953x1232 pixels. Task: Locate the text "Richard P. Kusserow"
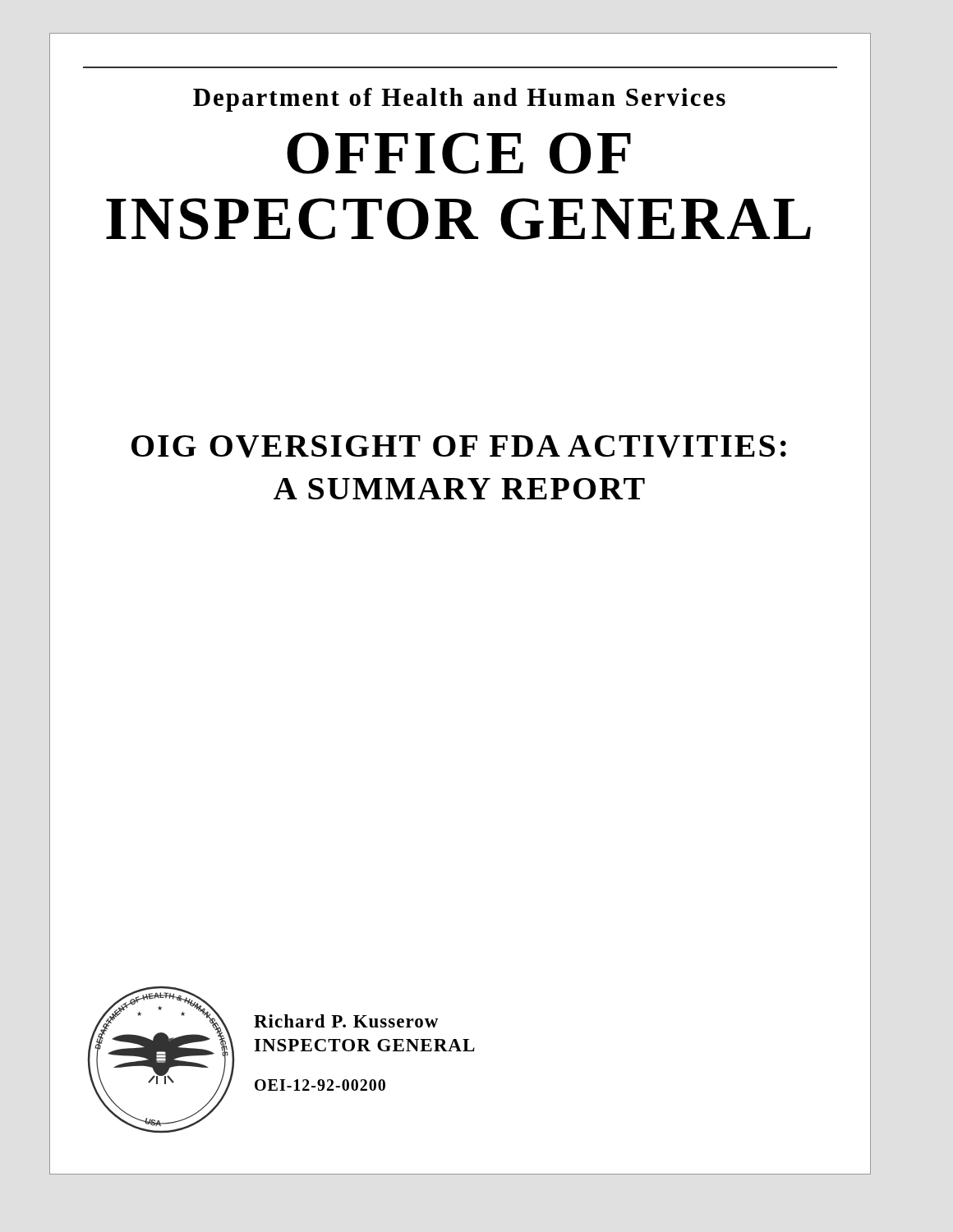(x=346, y=1021)
